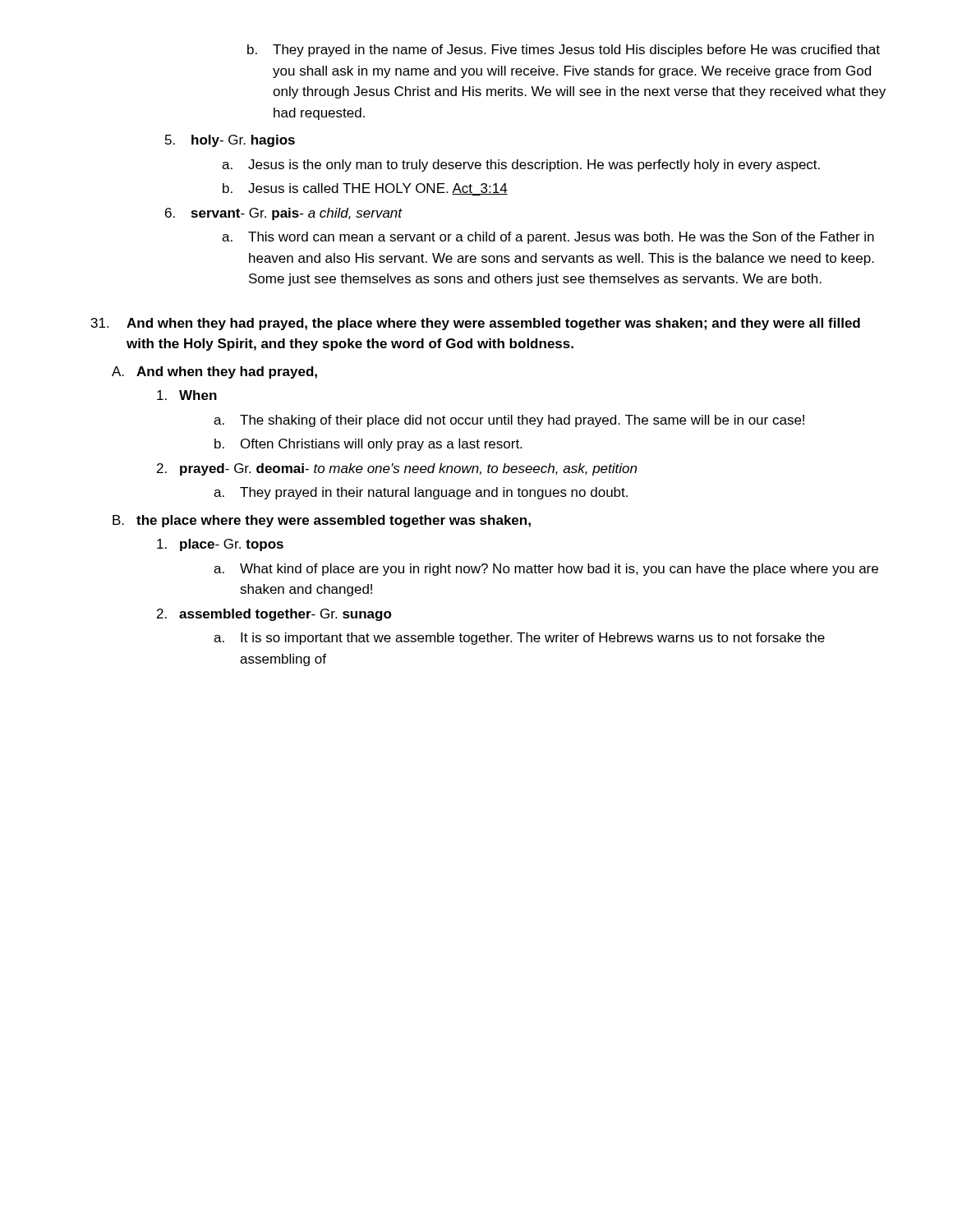Find the list item containing "a. Jesus is the only man to truly"

(x=555, y=164)
